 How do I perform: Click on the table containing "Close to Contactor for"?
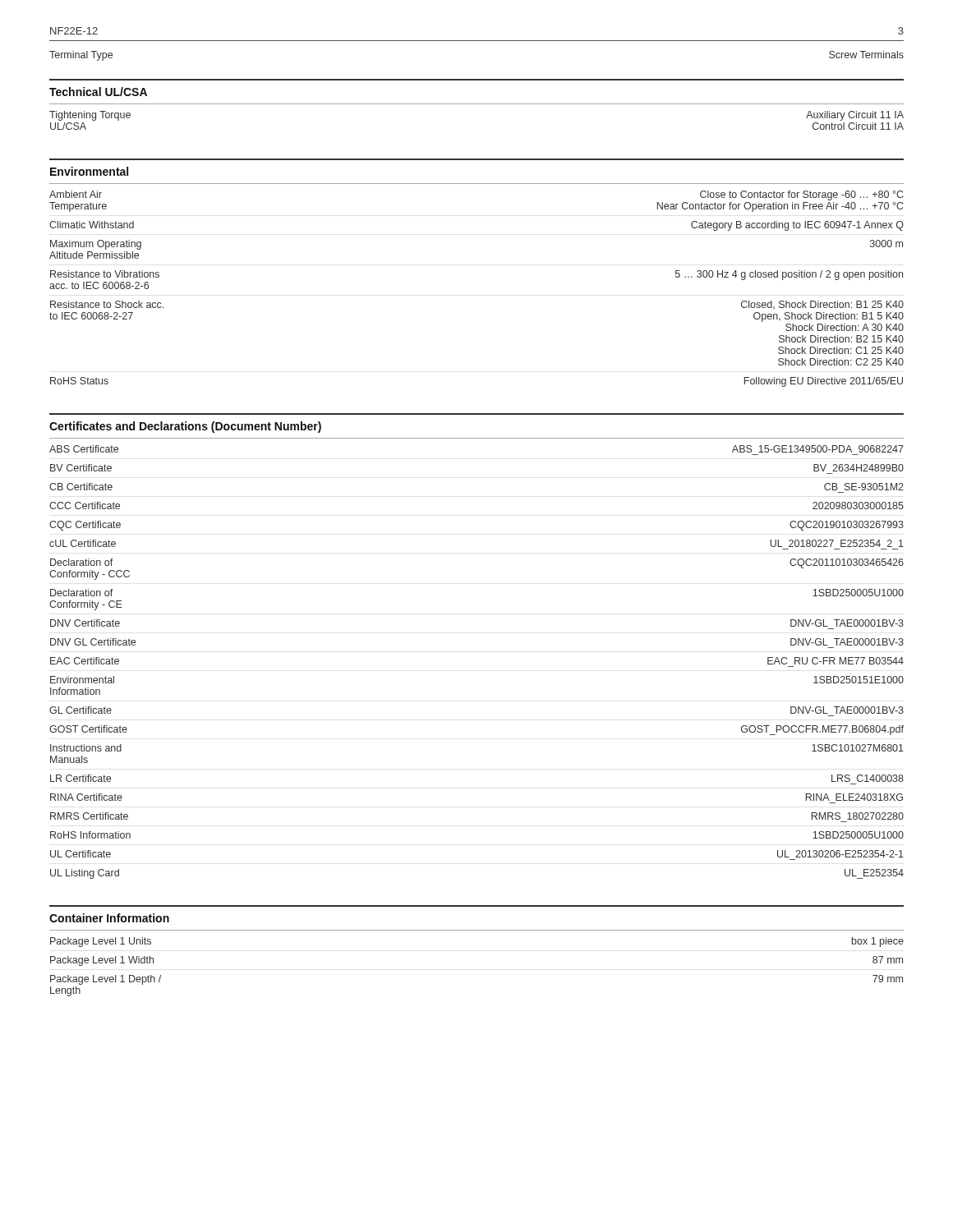tap(476, 288)
